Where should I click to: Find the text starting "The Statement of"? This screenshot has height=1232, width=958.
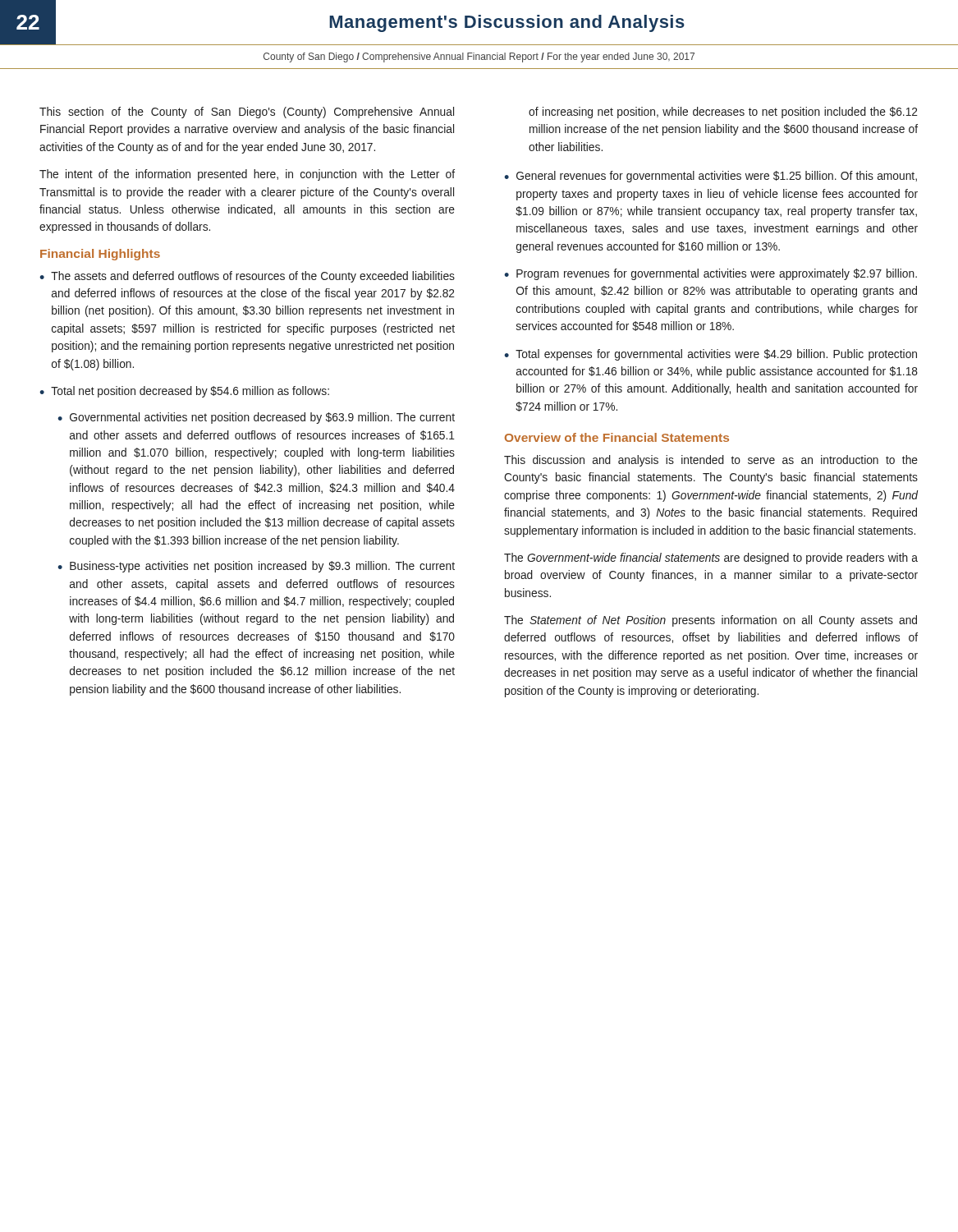[711, 656]
